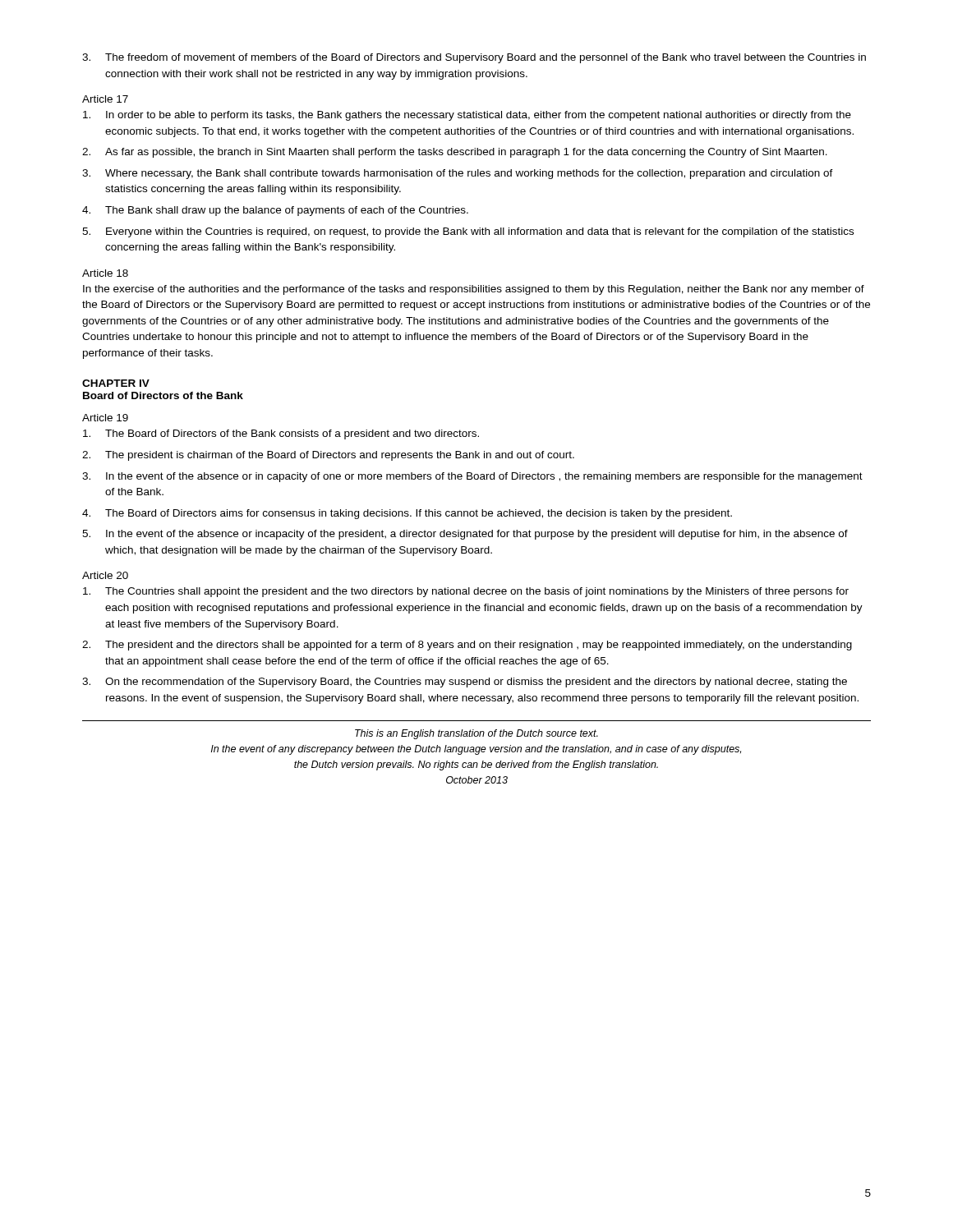The image size is (953, 1232).
Task: Select the text starting "The Board of"
Action: pos(476,434)
